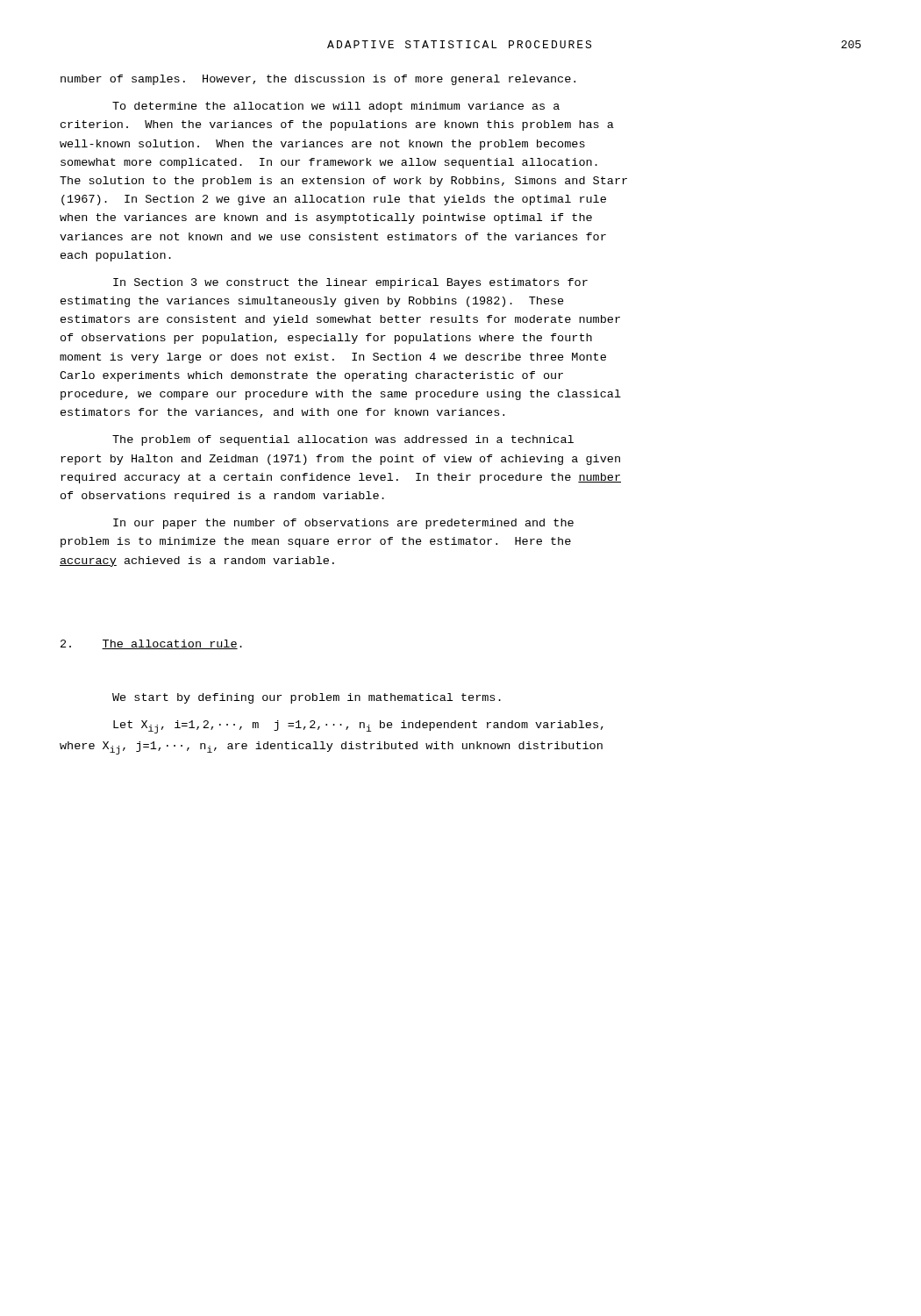Find the passage starting "number of samples."
921x1316 pixels.
[460, 79]
